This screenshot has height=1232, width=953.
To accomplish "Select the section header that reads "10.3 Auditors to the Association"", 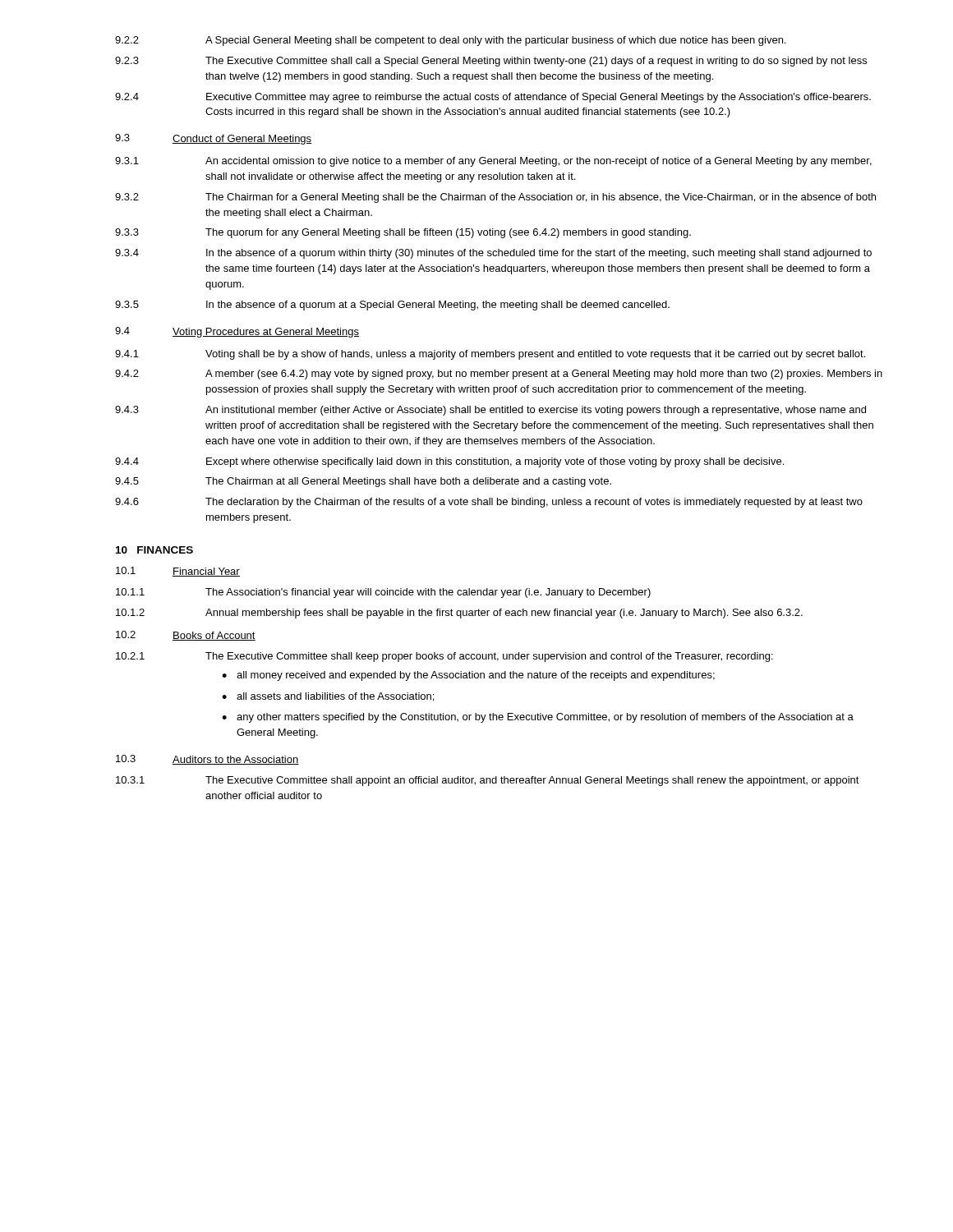I will [207, 760].
